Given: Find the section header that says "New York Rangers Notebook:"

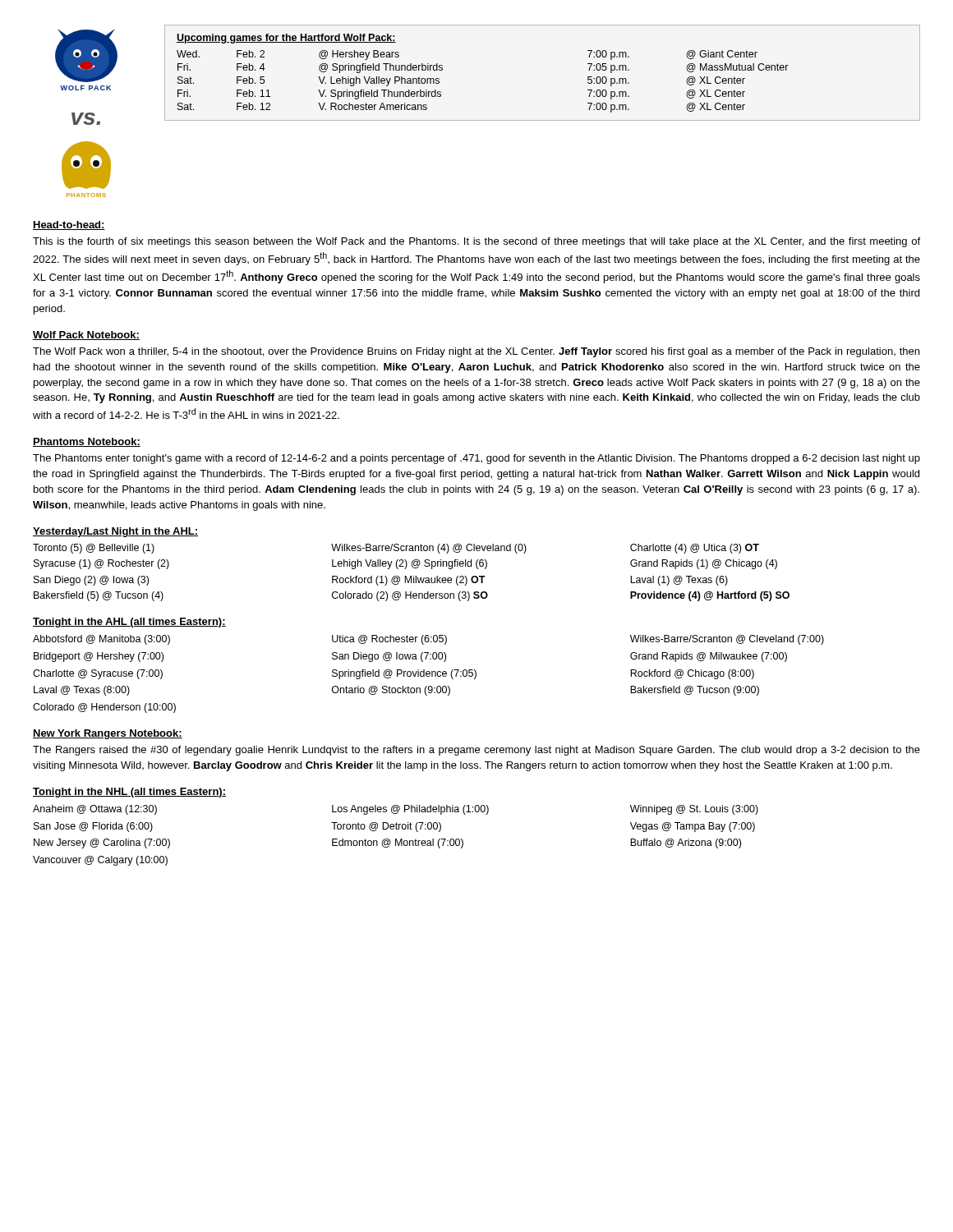Looking at the screenshot, I should pyautogui.click(x=107, y=733).
